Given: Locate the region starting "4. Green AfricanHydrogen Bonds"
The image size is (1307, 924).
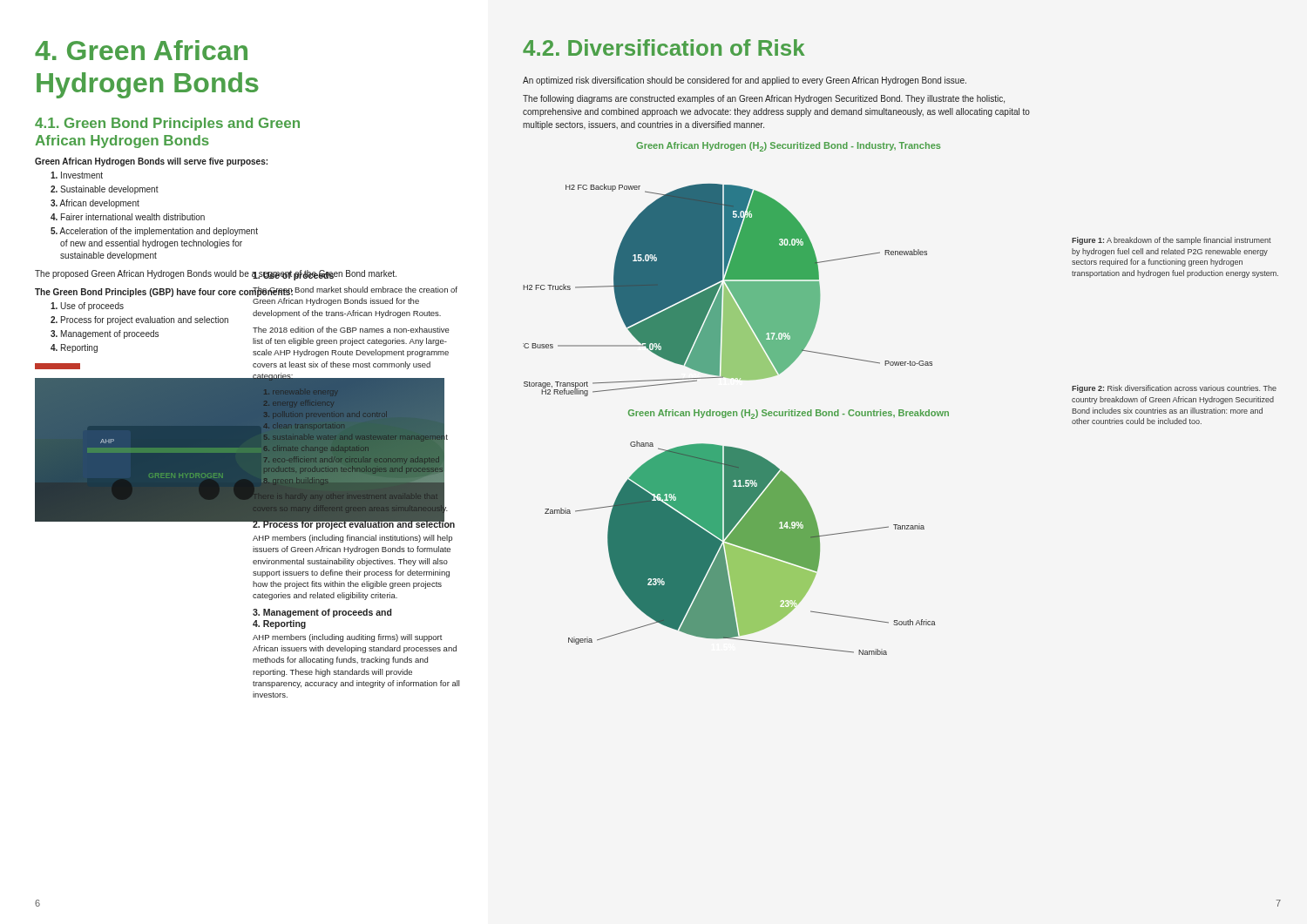Looking at the screenshot, I should click(x=147, y=67).
